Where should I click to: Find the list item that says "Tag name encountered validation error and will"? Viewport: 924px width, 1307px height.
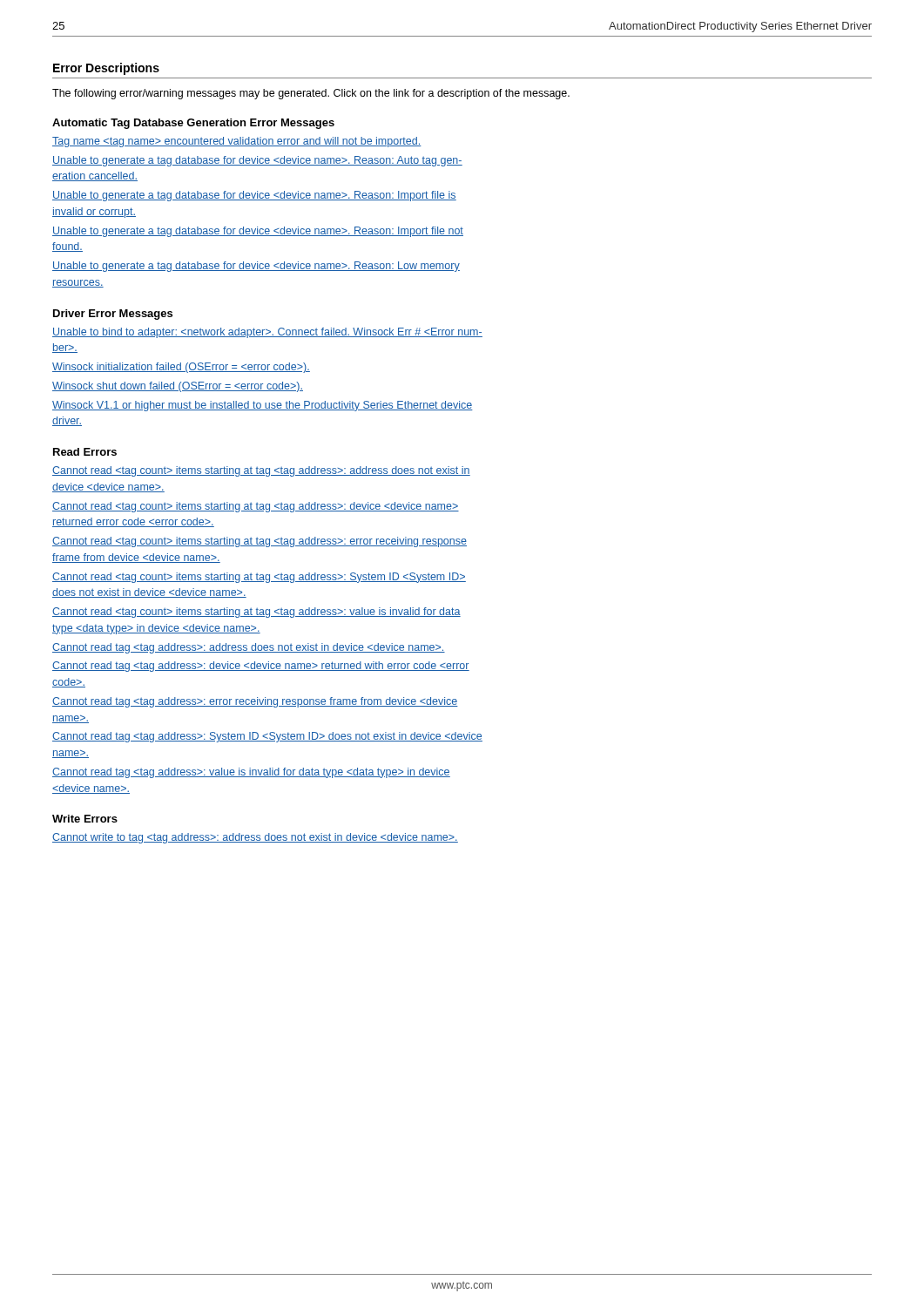pyautogui.click(x=237, y=142)
